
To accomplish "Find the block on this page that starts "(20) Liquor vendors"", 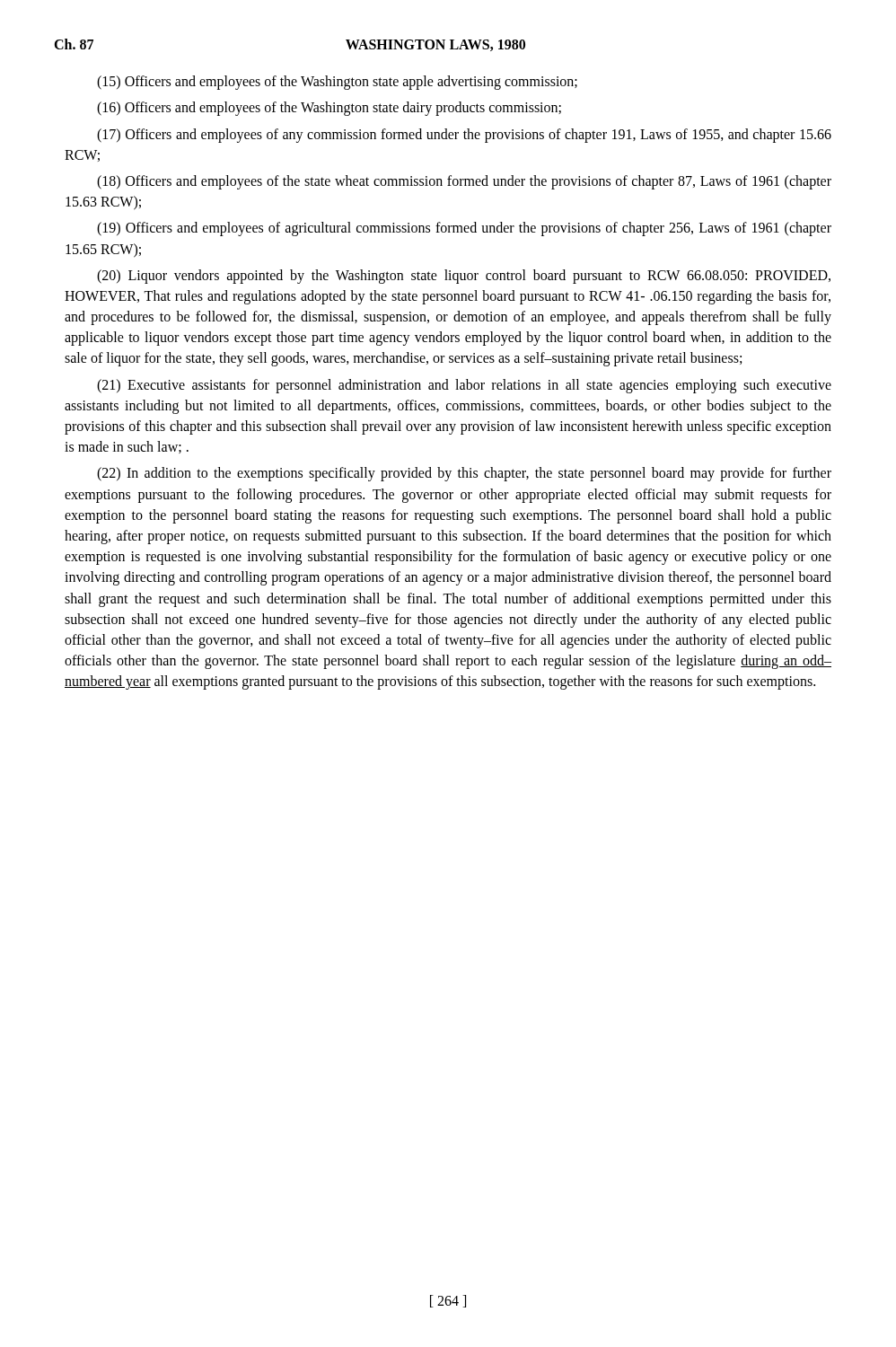I will (x=448, y=317).
